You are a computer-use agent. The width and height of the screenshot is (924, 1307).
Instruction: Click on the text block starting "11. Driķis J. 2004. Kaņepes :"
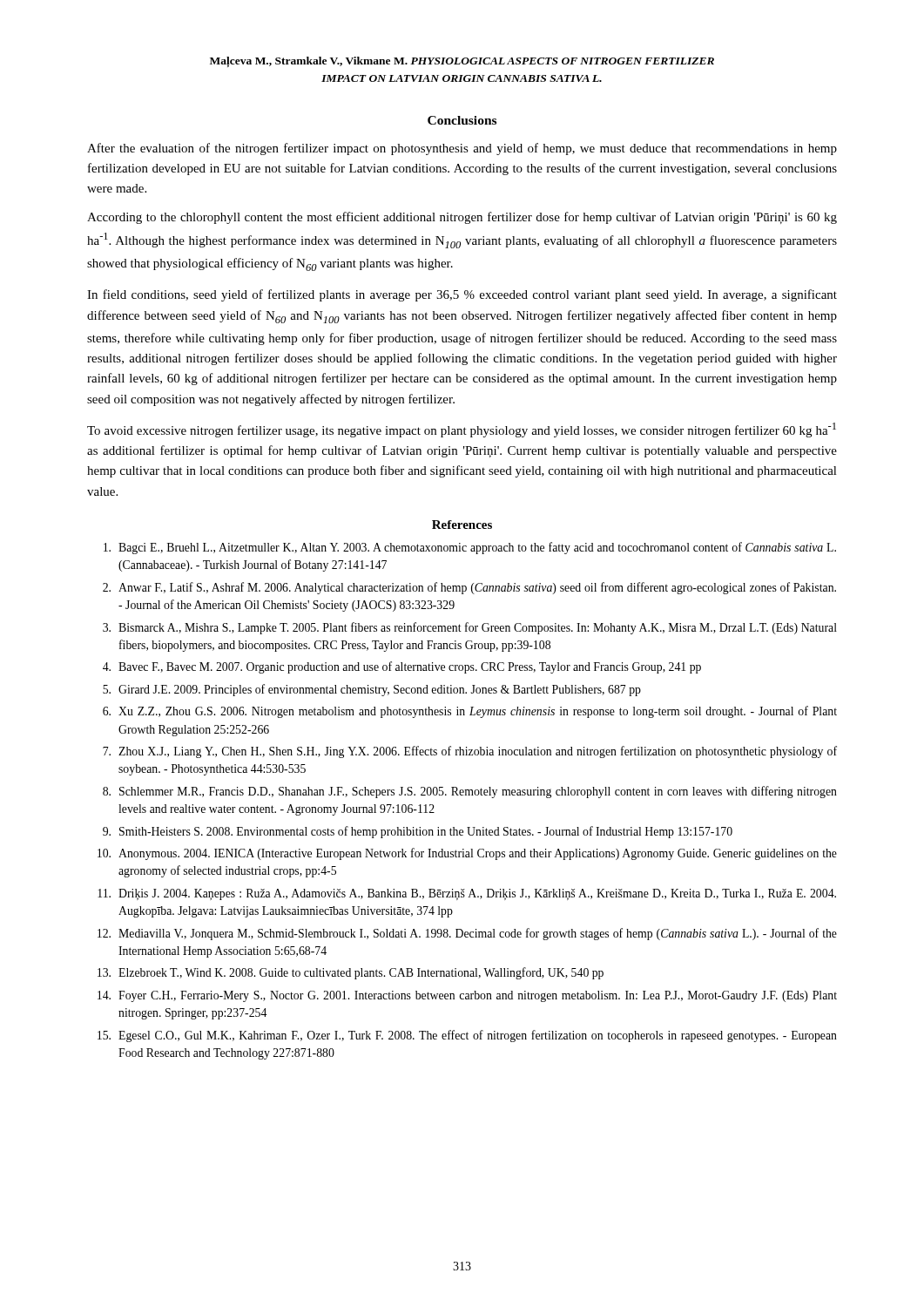(x=462, y=903)
